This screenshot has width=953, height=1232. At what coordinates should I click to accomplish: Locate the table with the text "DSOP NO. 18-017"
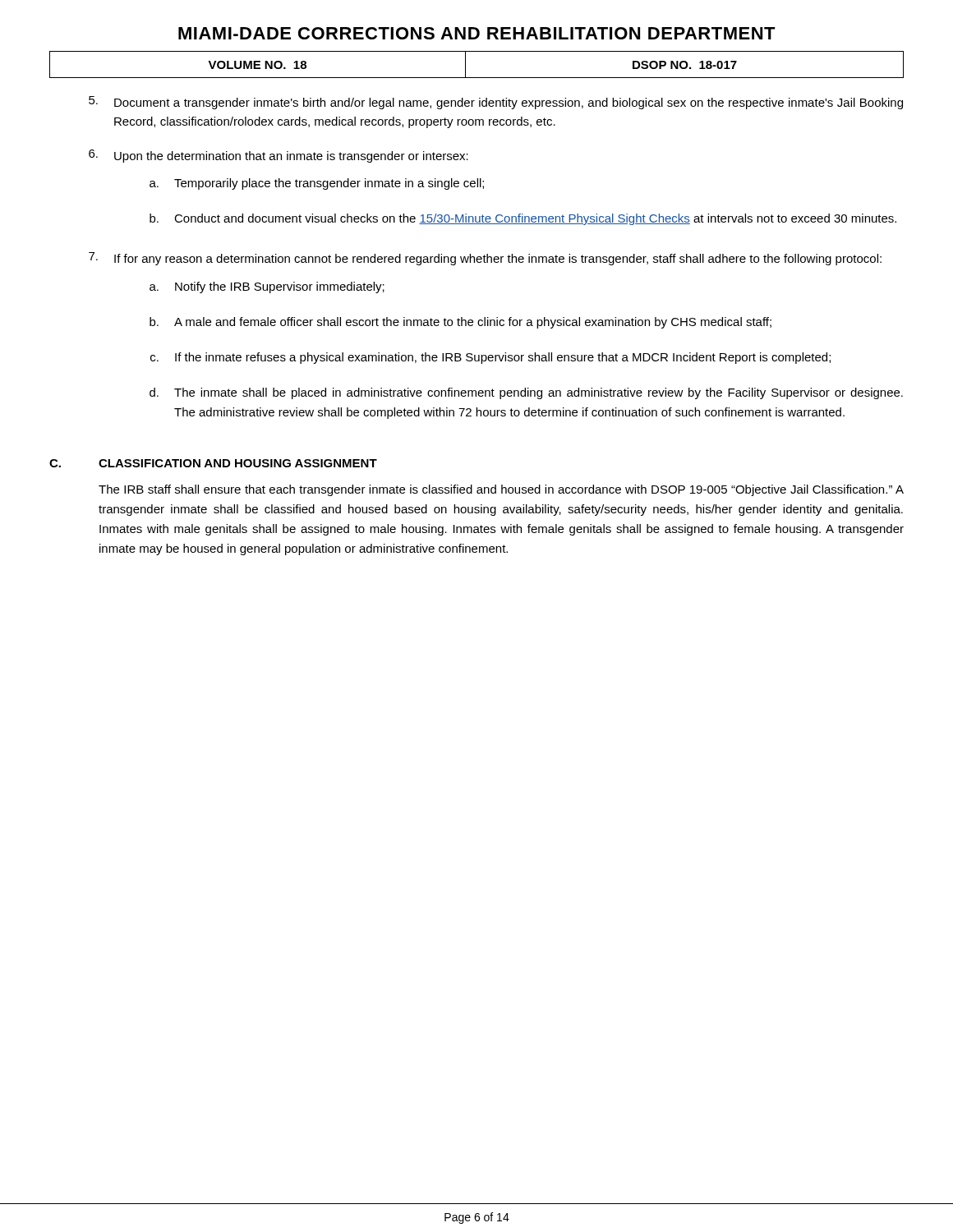point(476,64)
